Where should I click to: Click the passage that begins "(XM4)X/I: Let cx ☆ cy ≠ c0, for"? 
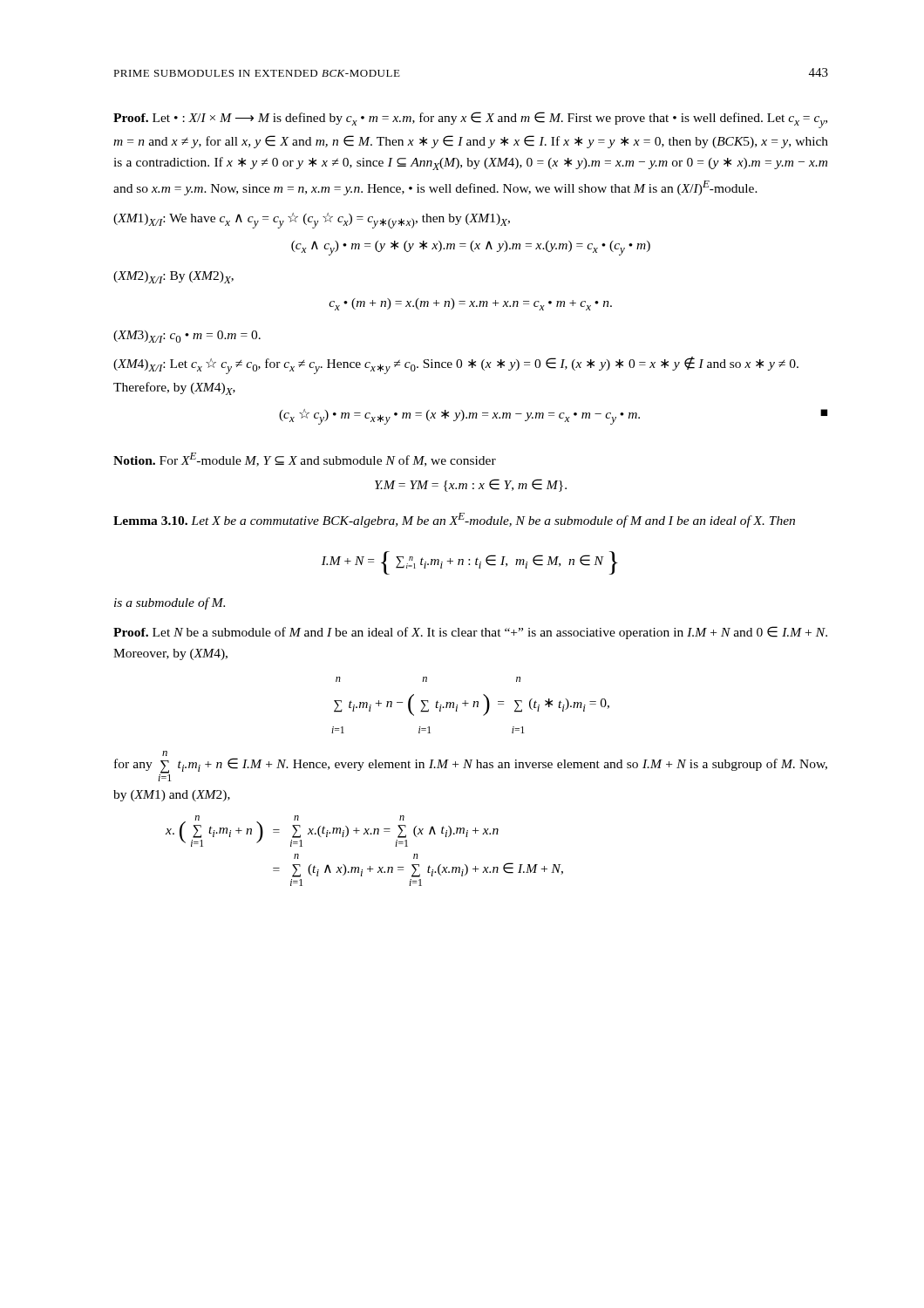pos(456,377)
